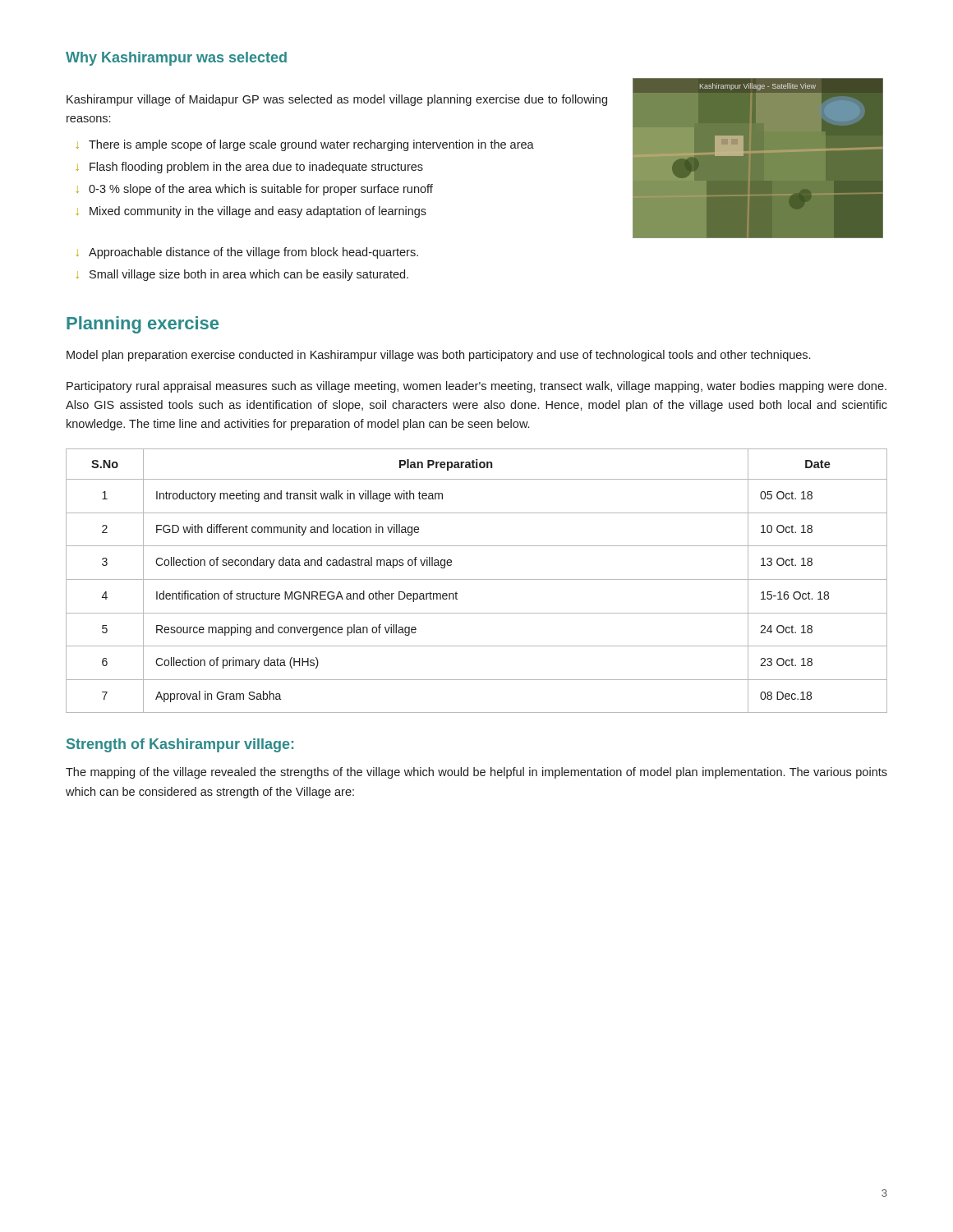953x1232 pixels.
Task: Point to the block beginning "↓ Mixed community in the village and easy"
Action: click(x=250, y=211)
